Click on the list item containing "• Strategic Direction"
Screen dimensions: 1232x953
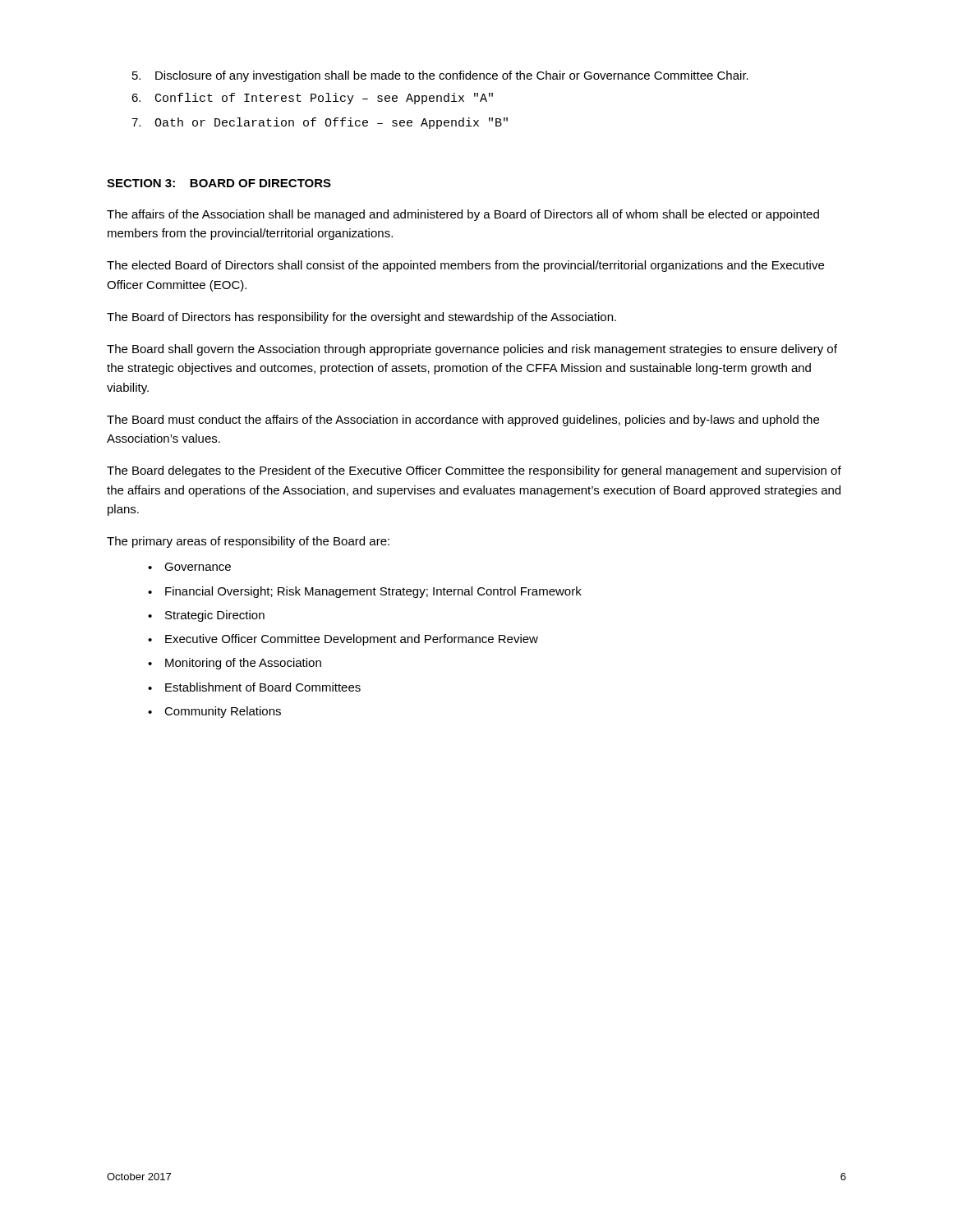click(206, 615)
